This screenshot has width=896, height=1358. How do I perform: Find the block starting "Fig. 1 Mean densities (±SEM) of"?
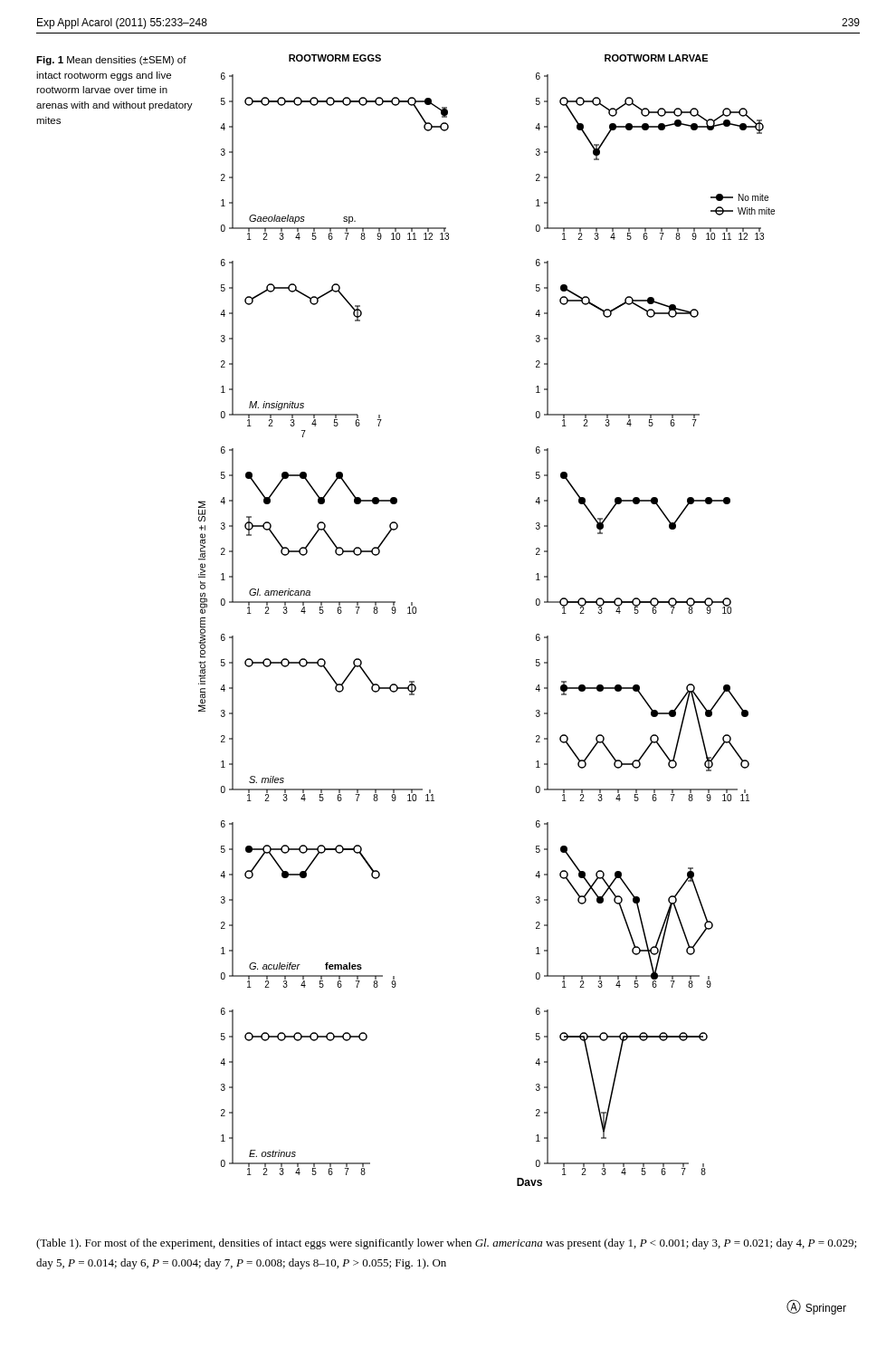point(114,90)
